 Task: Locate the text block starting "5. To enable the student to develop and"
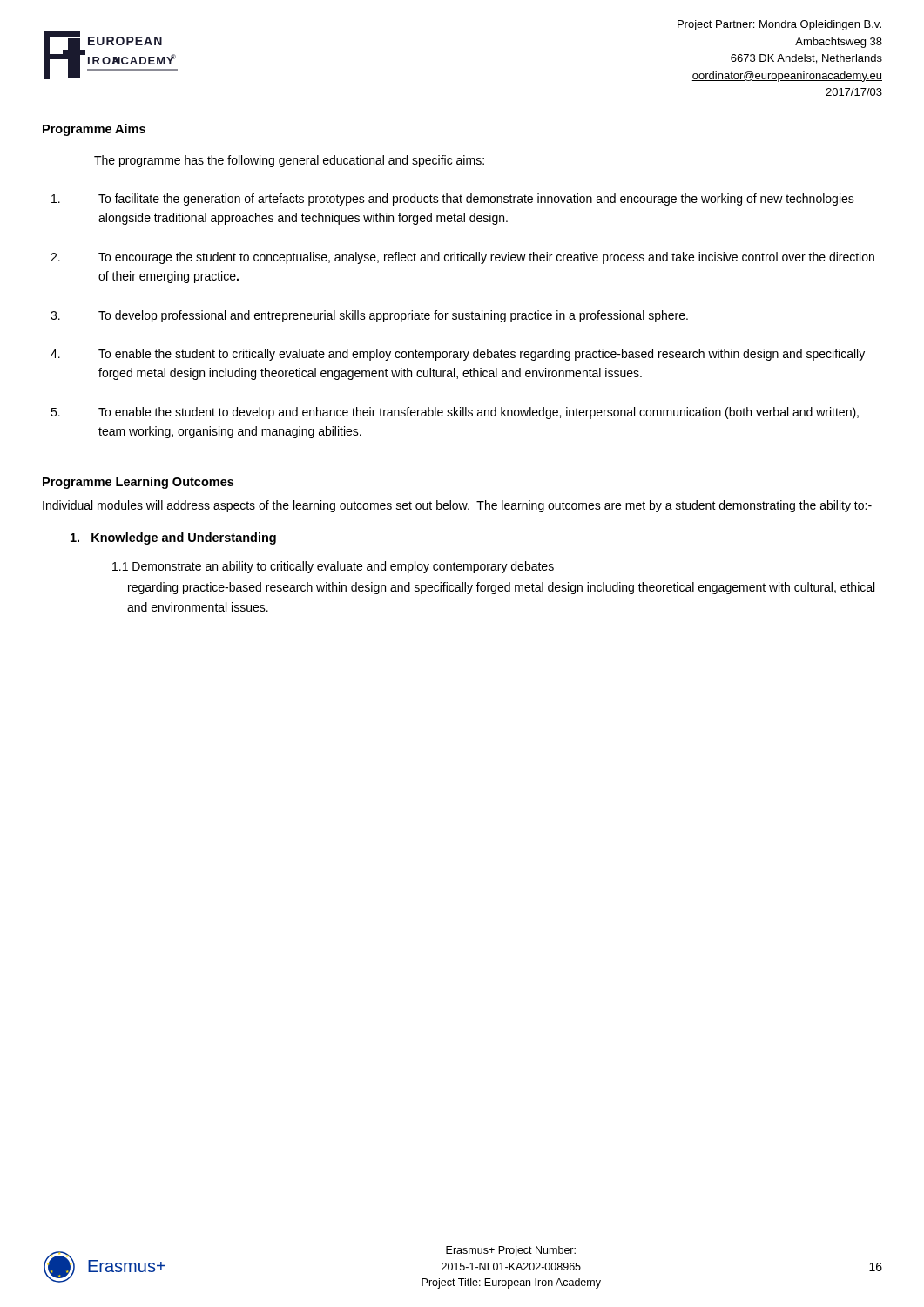462,422
